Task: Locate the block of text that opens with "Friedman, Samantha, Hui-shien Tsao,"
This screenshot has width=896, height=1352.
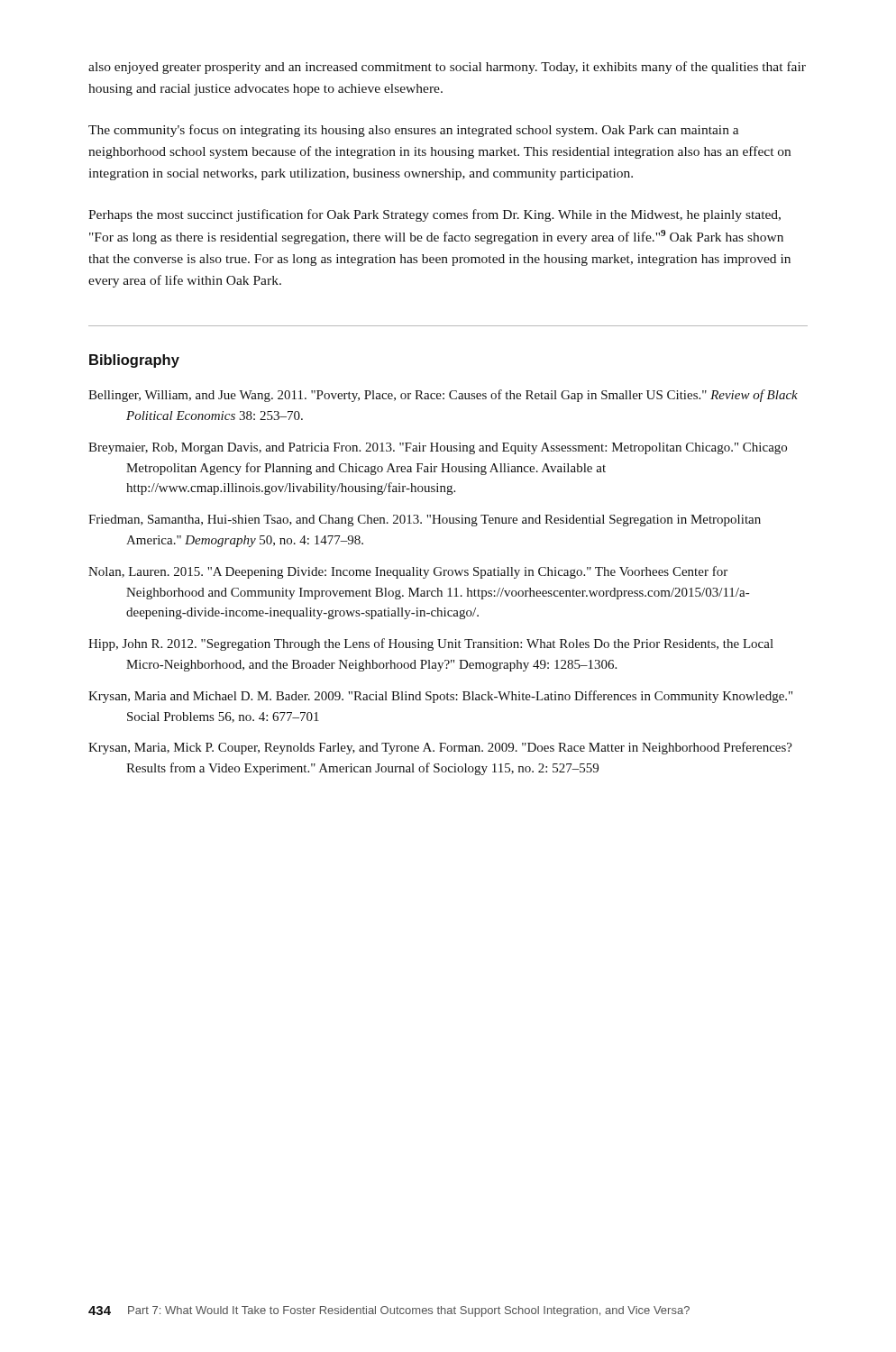Action: (425, 530)
